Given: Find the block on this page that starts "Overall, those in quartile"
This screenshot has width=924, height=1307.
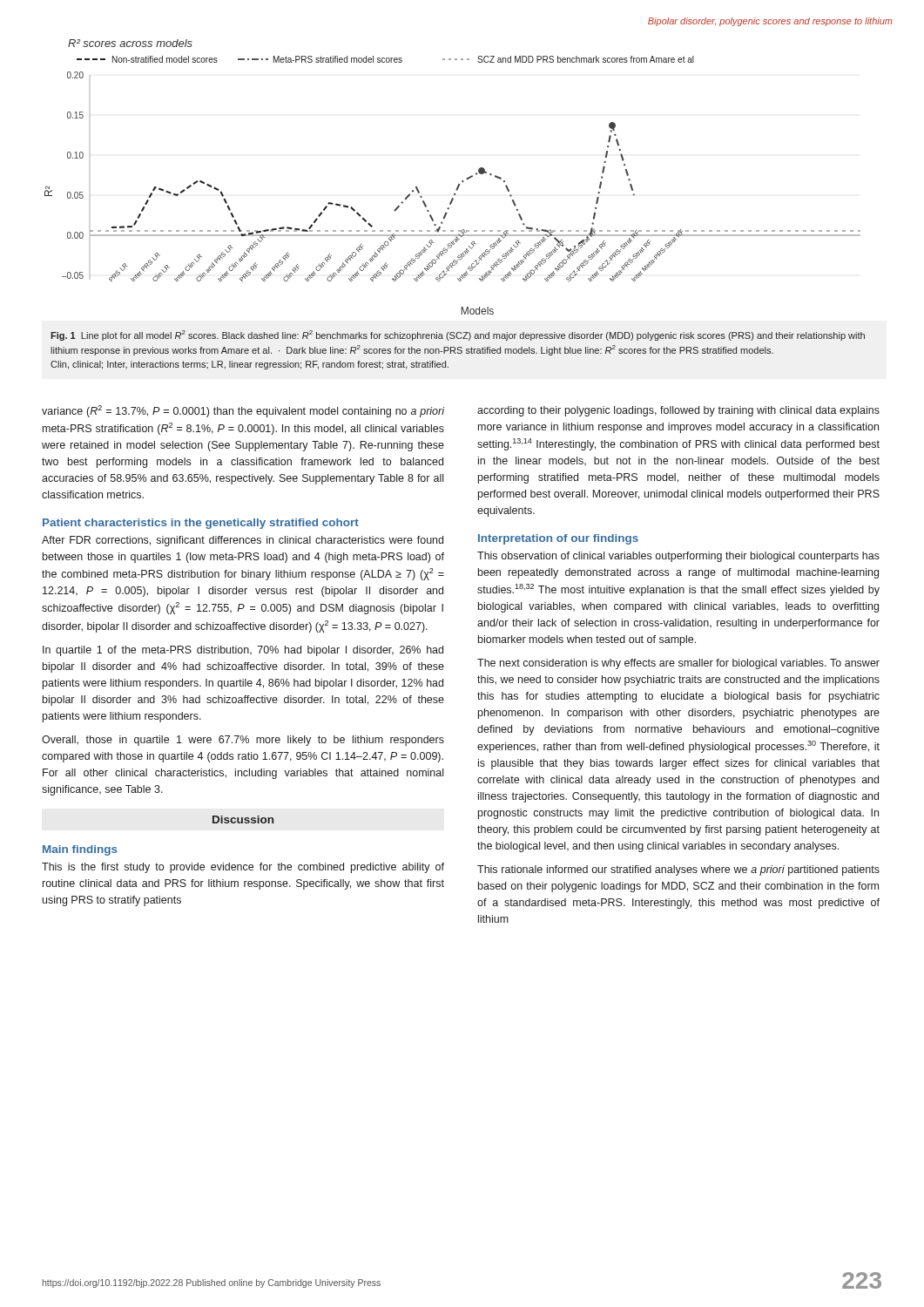Looking at the screenshot, I should point(243,764).
